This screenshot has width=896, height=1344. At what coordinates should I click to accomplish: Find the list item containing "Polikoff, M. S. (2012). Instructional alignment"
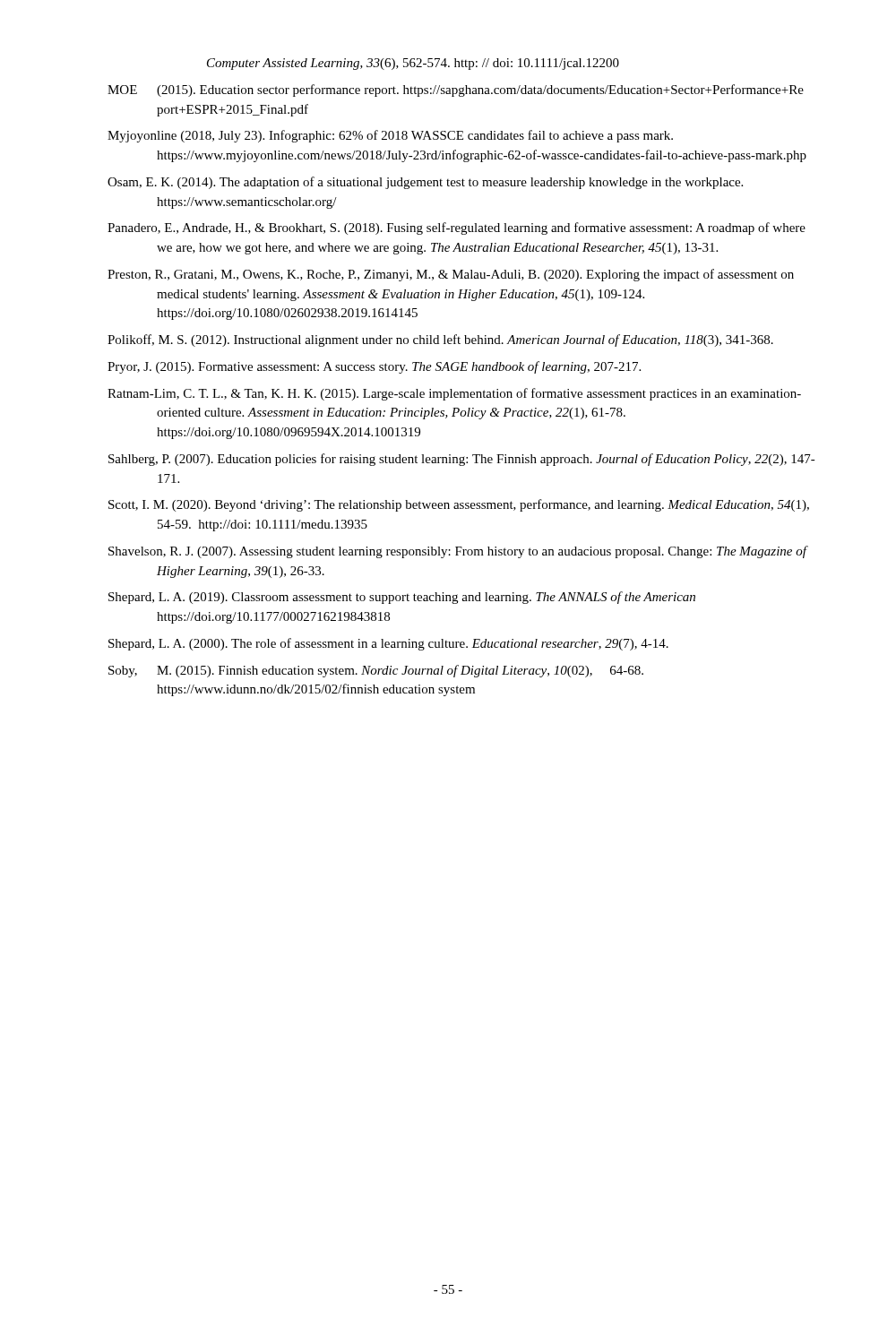(x=441, y=340)
